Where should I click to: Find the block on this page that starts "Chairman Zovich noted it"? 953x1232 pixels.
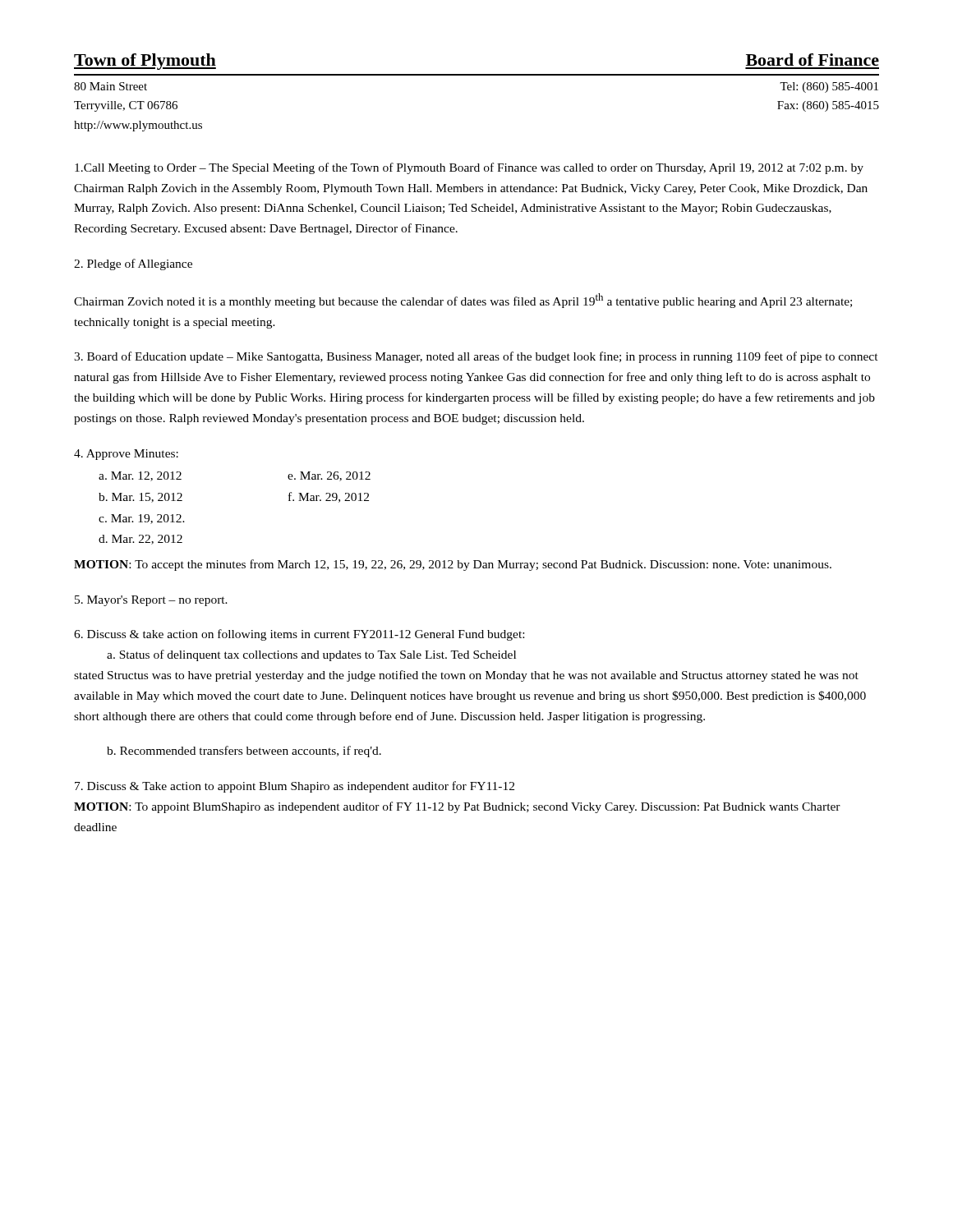tap(476, 311)
